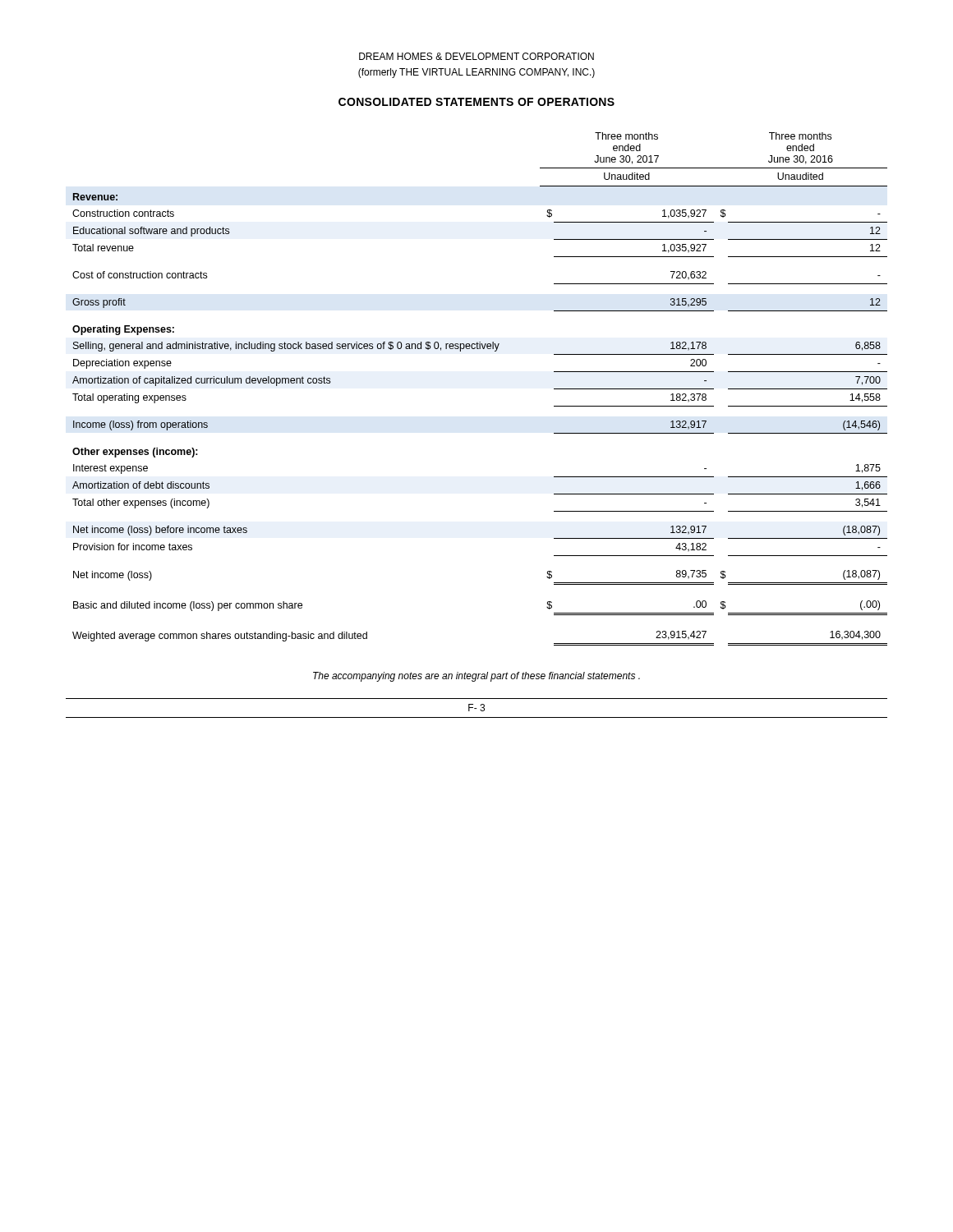Find the table that mentions "Three months ended June"
This screenshot has height=1232, width=953.
pos(476,387)
